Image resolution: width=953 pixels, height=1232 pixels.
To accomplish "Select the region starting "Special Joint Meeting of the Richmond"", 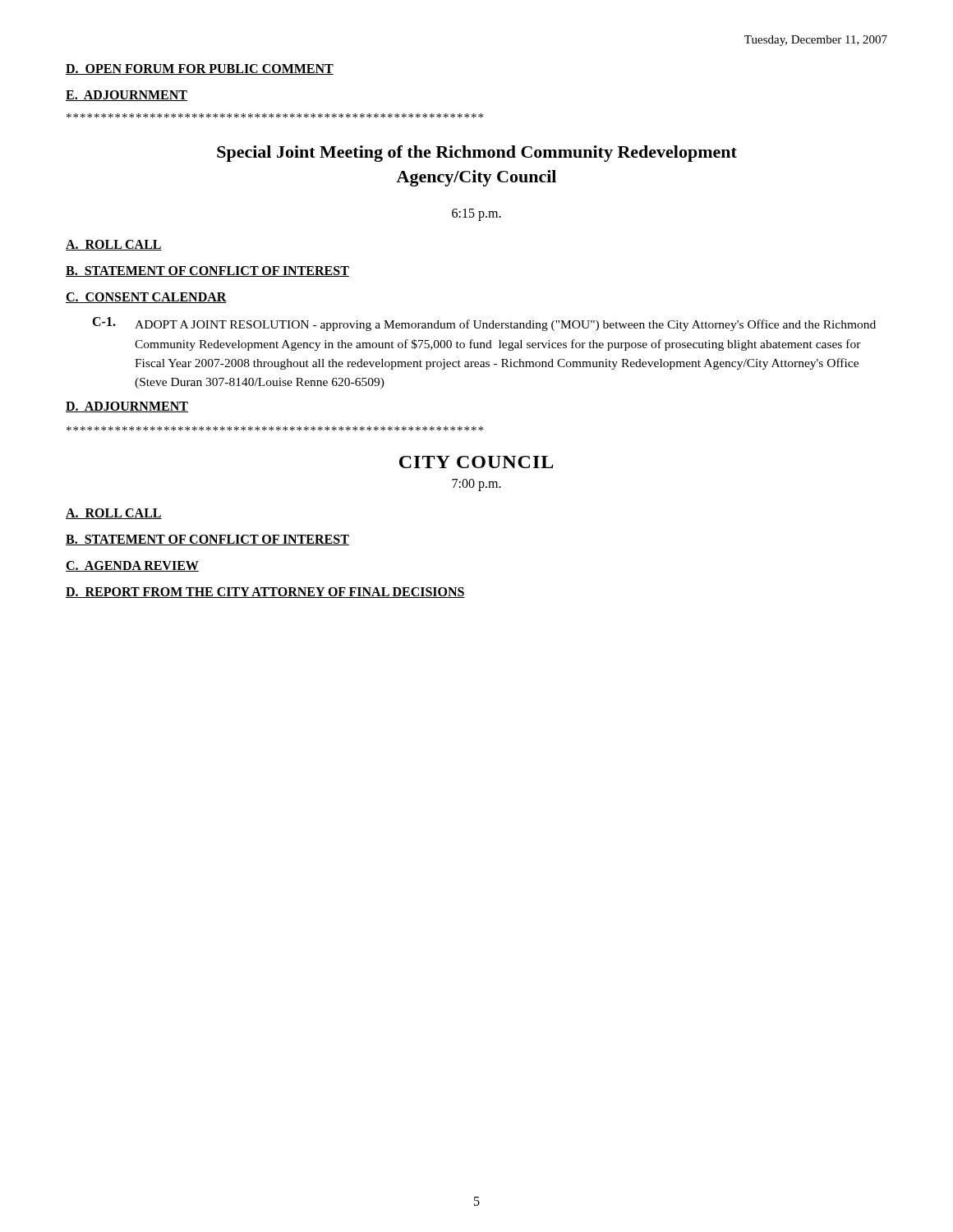I will (476, 164).
